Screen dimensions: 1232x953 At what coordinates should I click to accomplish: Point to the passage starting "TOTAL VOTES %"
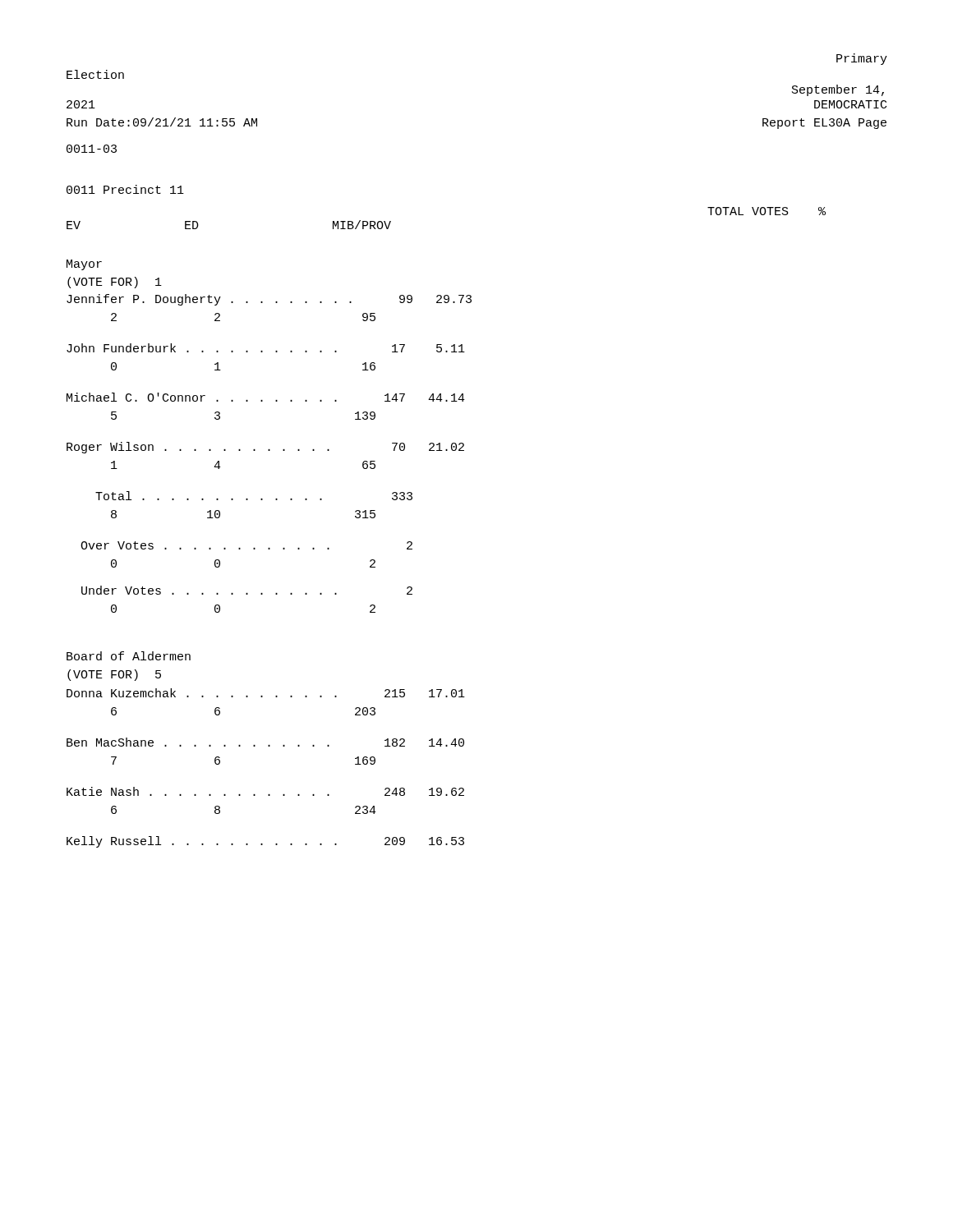(733, 213)
